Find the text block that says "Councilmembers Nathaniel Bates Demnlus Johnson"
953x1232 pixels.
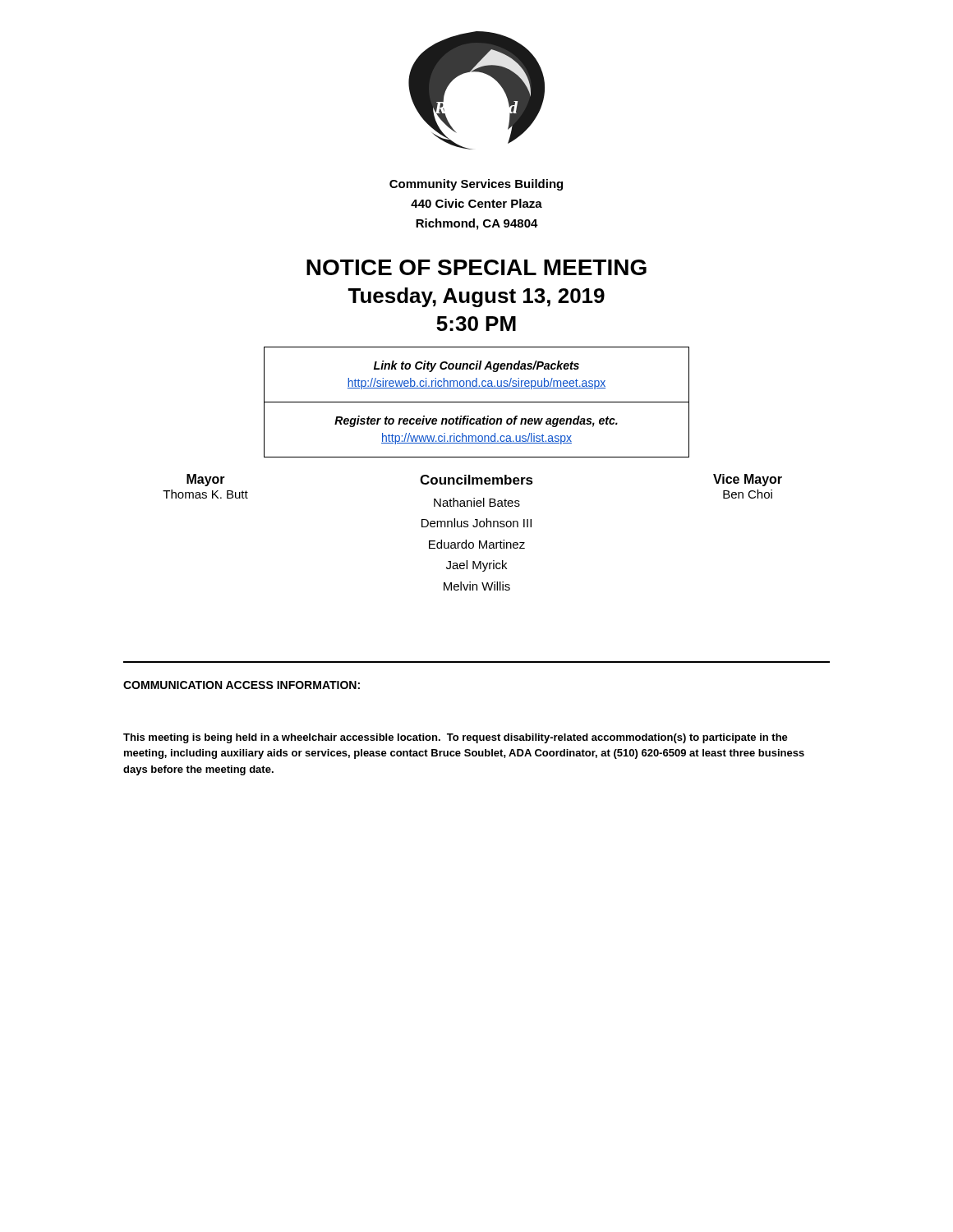pos(476,534)
